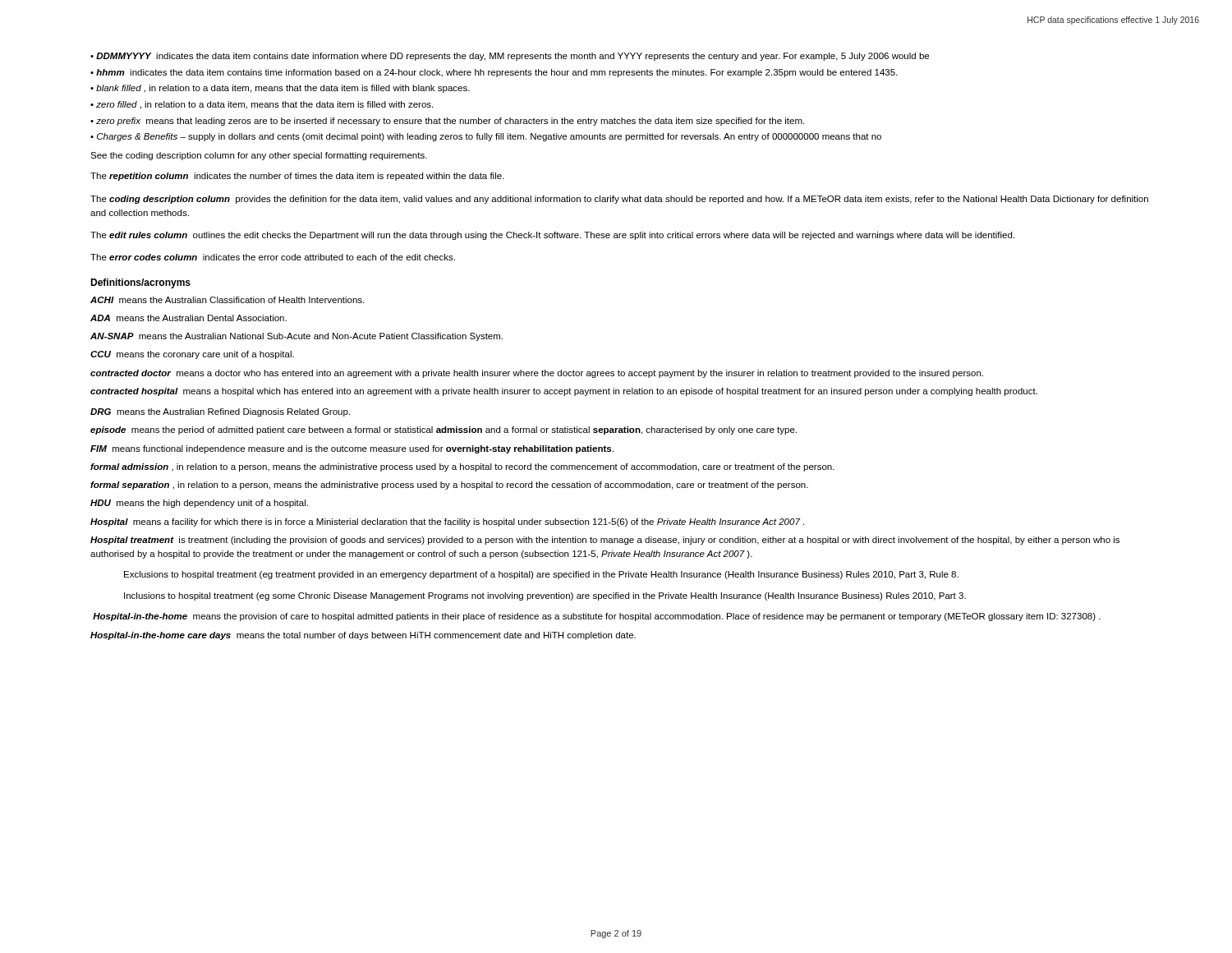
Task: Point to the block beginning "The repetition column indicates the number of"
Action: (x=297, y=176)
